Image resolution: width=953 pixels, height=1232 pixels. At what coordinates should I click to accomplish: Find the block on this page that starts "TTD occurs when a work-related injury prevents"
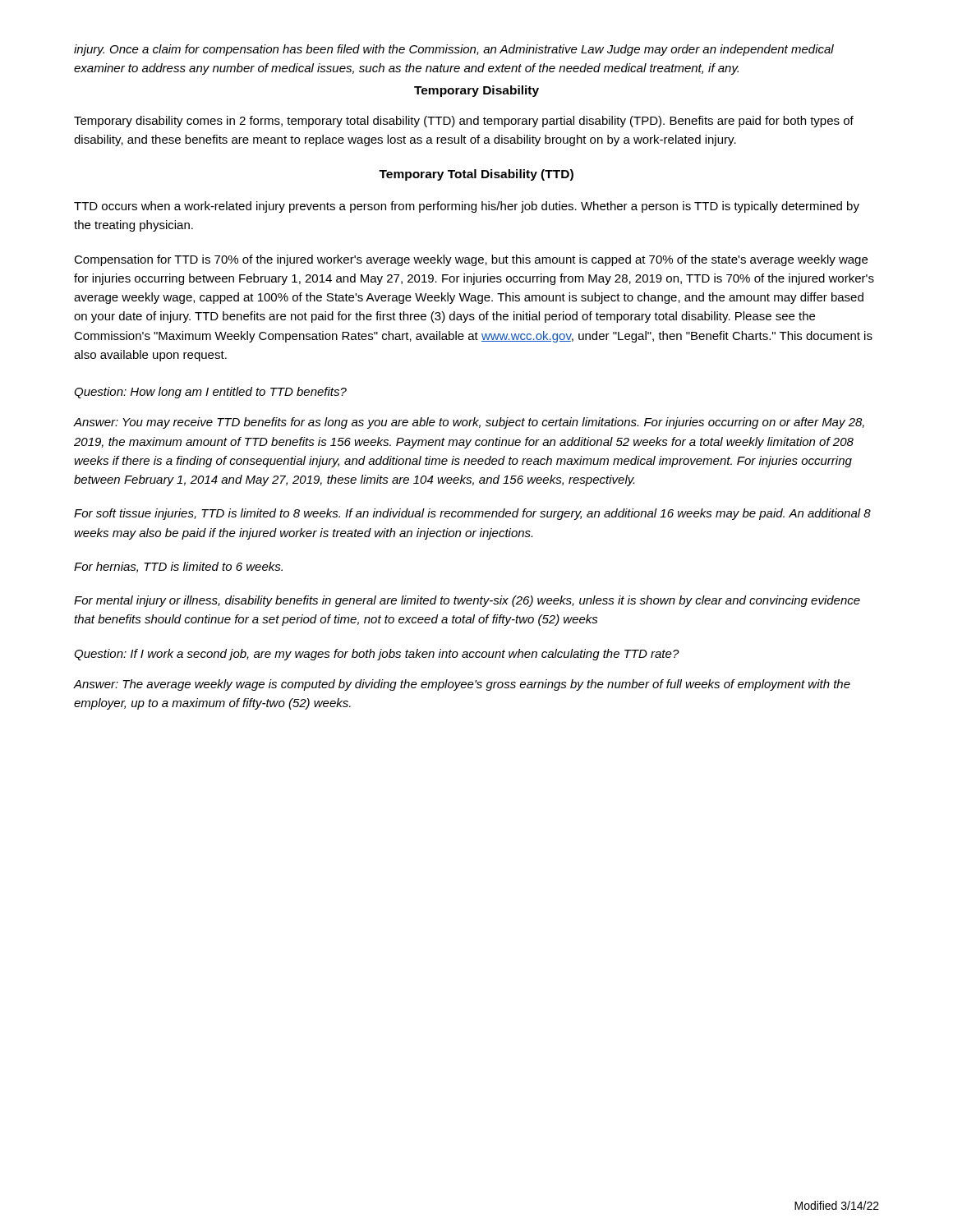pyautogui.click(x=467, y=215)
